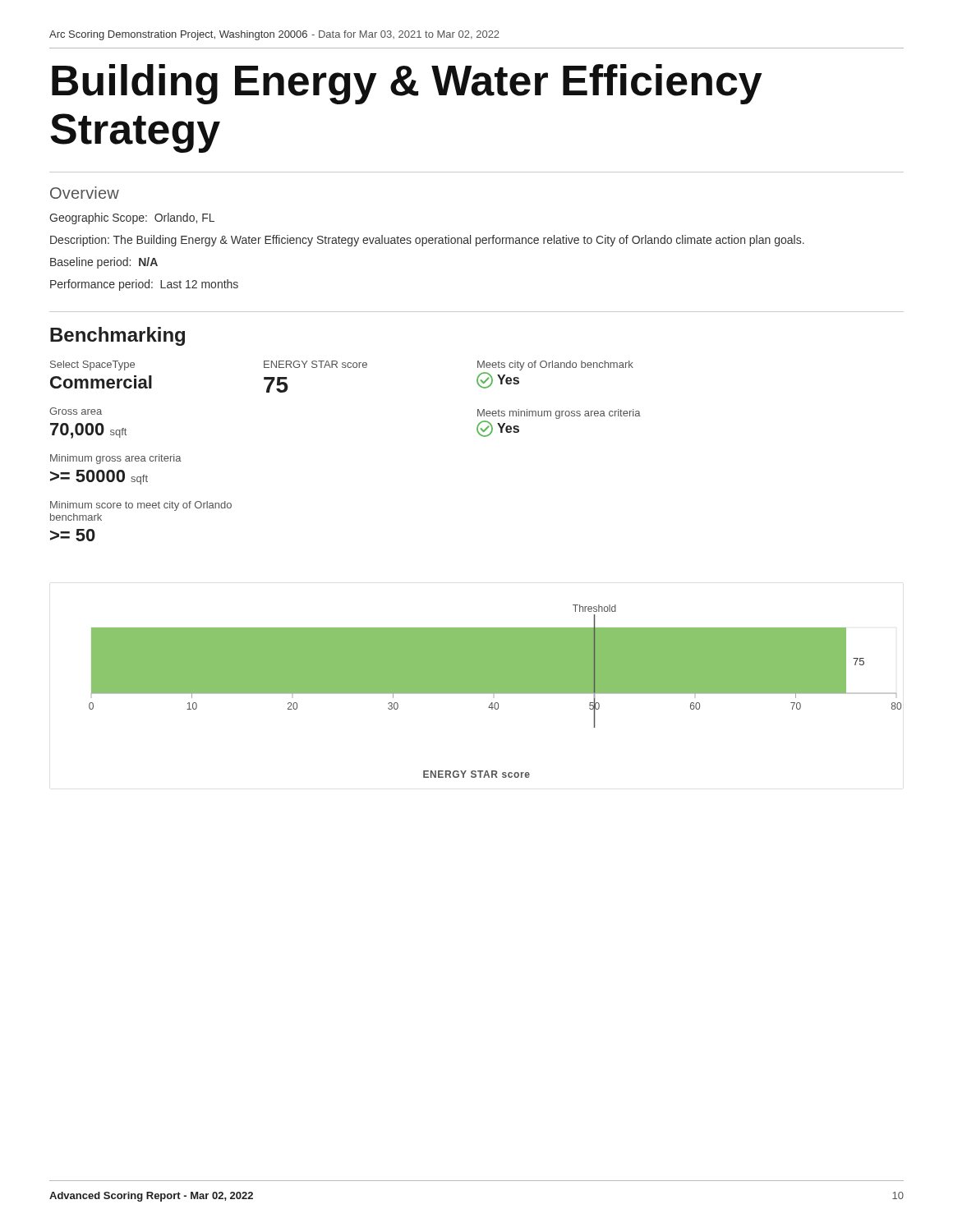Find the title that says "Building Energy & Water EfficiencyStrategy"

pos(476,105)
